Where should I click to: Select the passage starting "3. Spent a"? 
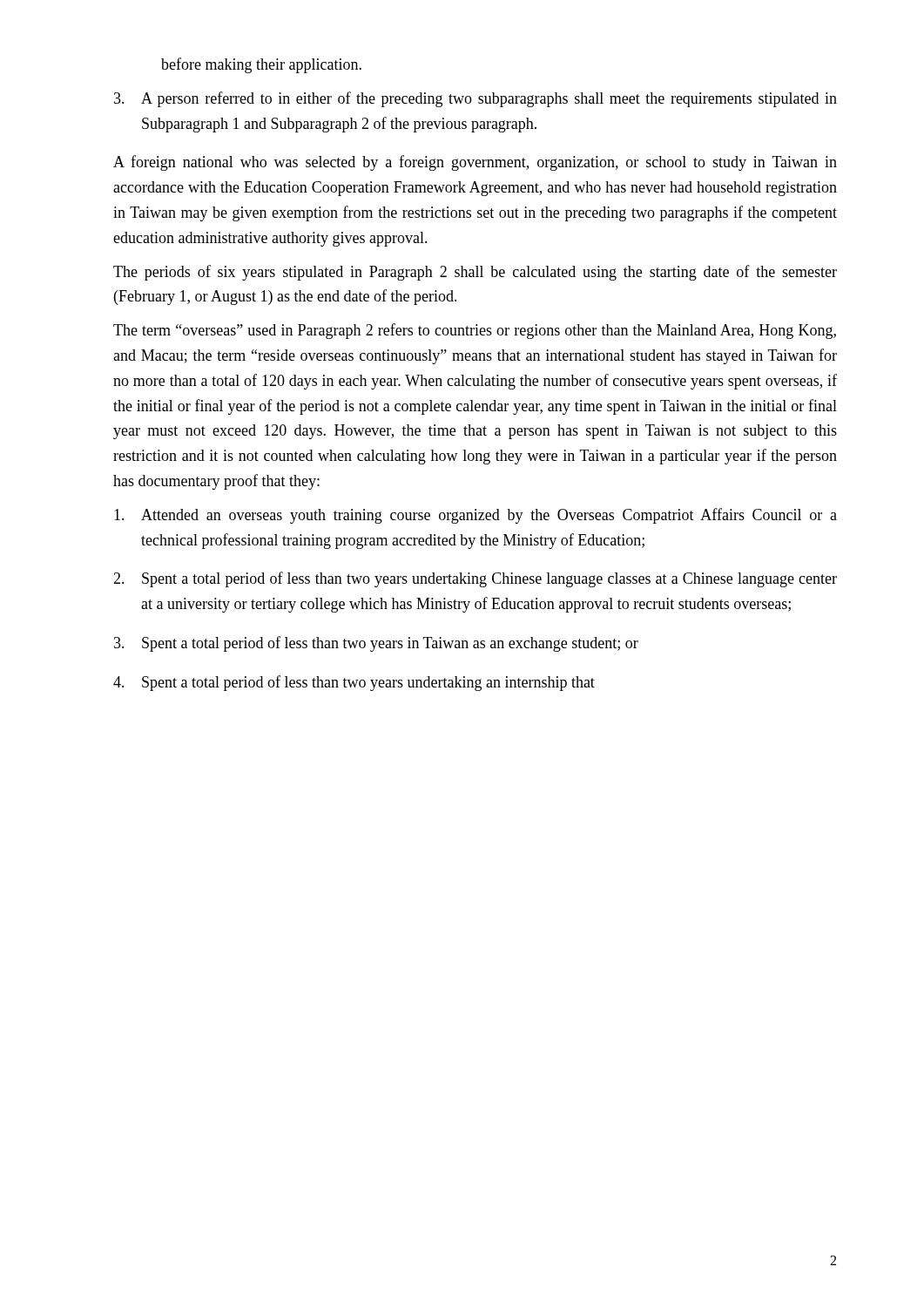[x=475, y=648]
